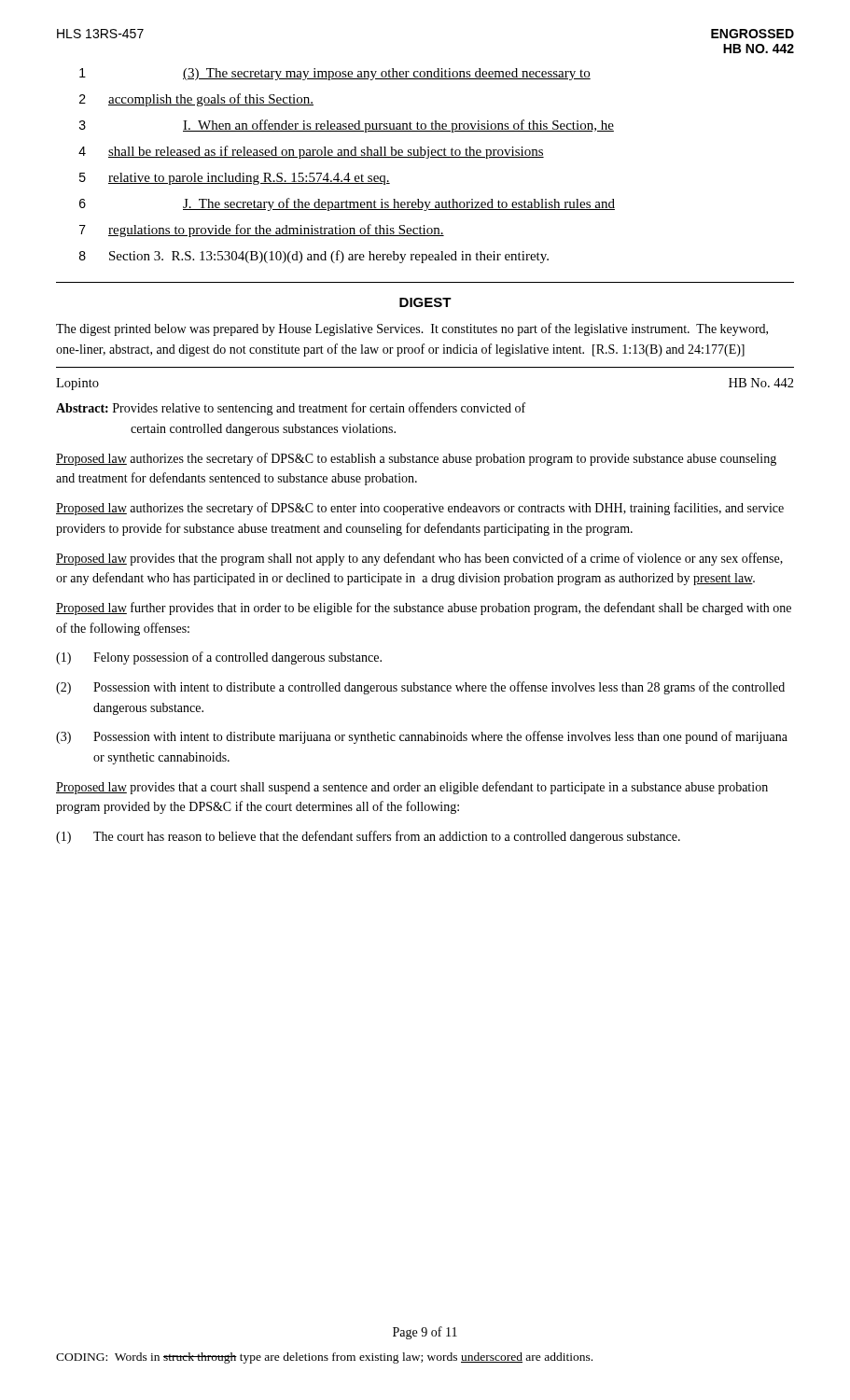Viewport: 850px width, 1400px height.
Task: Navigate to the passage starting "4 shall be released as"
Action: tap(425, 152)
